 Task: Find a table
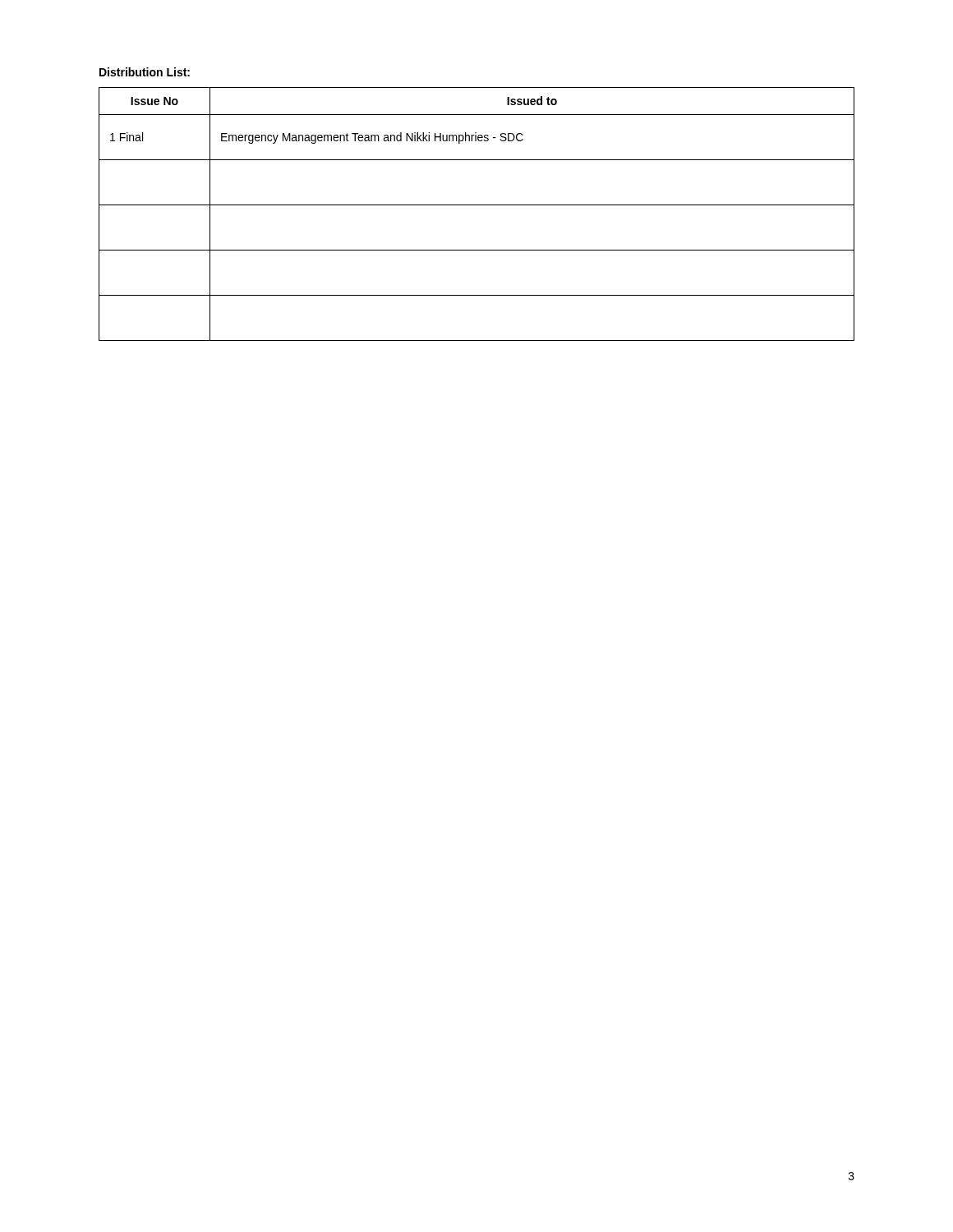click(x=476, y=214)
